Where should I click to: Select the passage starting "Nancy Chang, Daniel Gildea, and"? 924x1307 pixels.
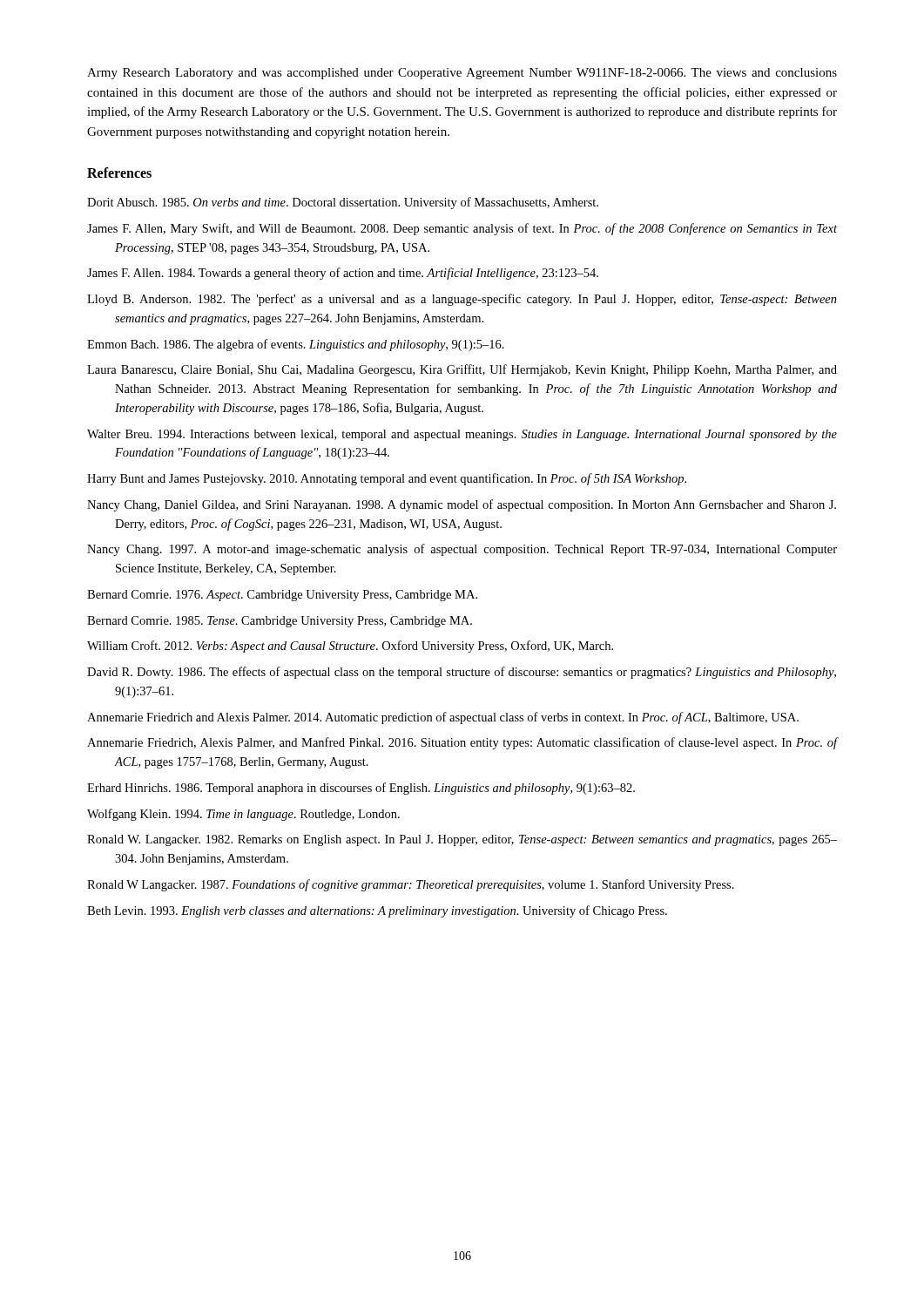tap(462, 514)
